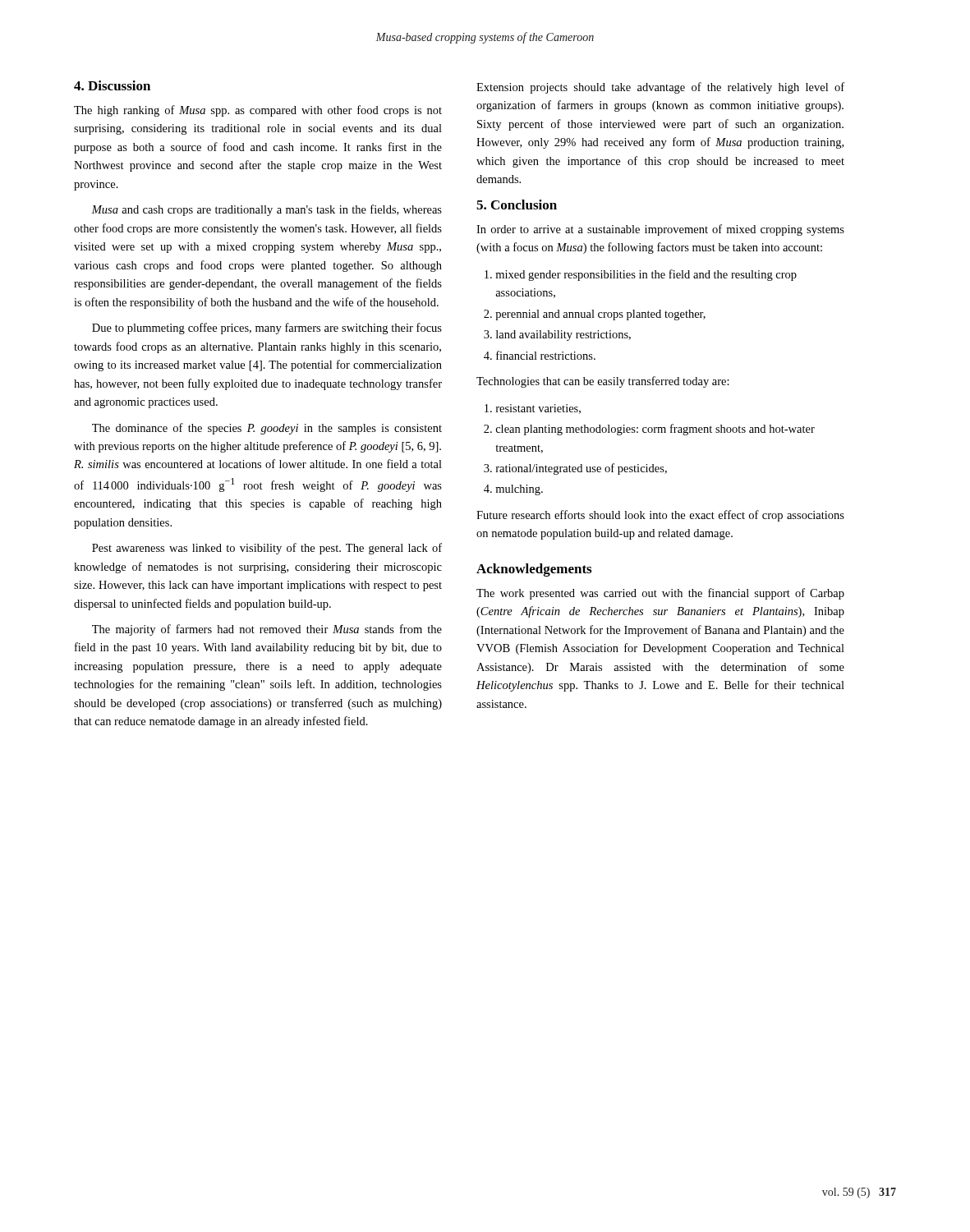This screenshot has width=970, height=1232.
Task: Where does it say "financial restrictions."?
Action: pyautogui.click(x=546, y=355)
